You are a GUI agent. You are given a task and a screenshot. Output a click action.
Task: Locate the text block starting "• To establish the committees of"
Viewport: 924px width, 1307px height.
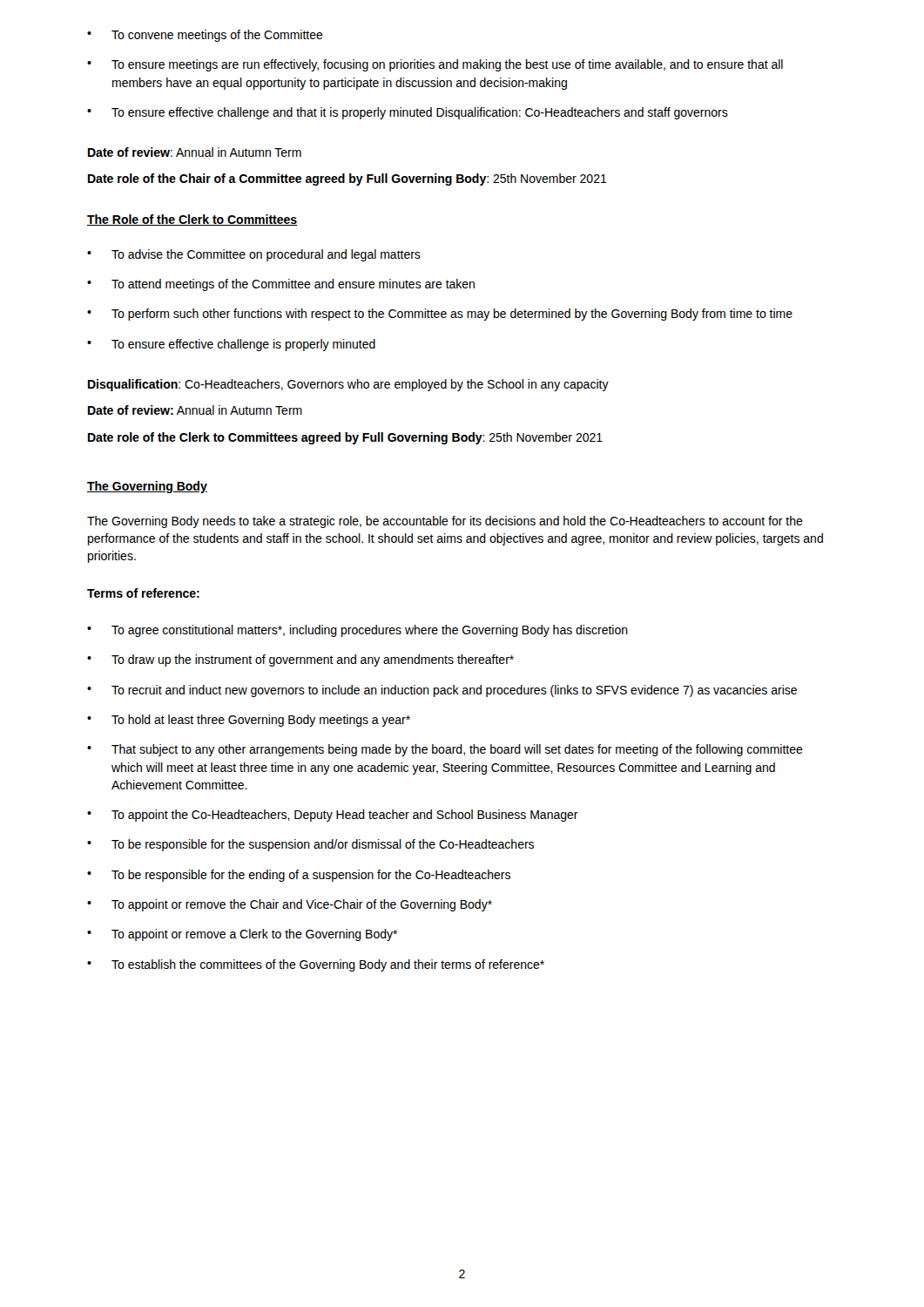click(x=462, y=964)
